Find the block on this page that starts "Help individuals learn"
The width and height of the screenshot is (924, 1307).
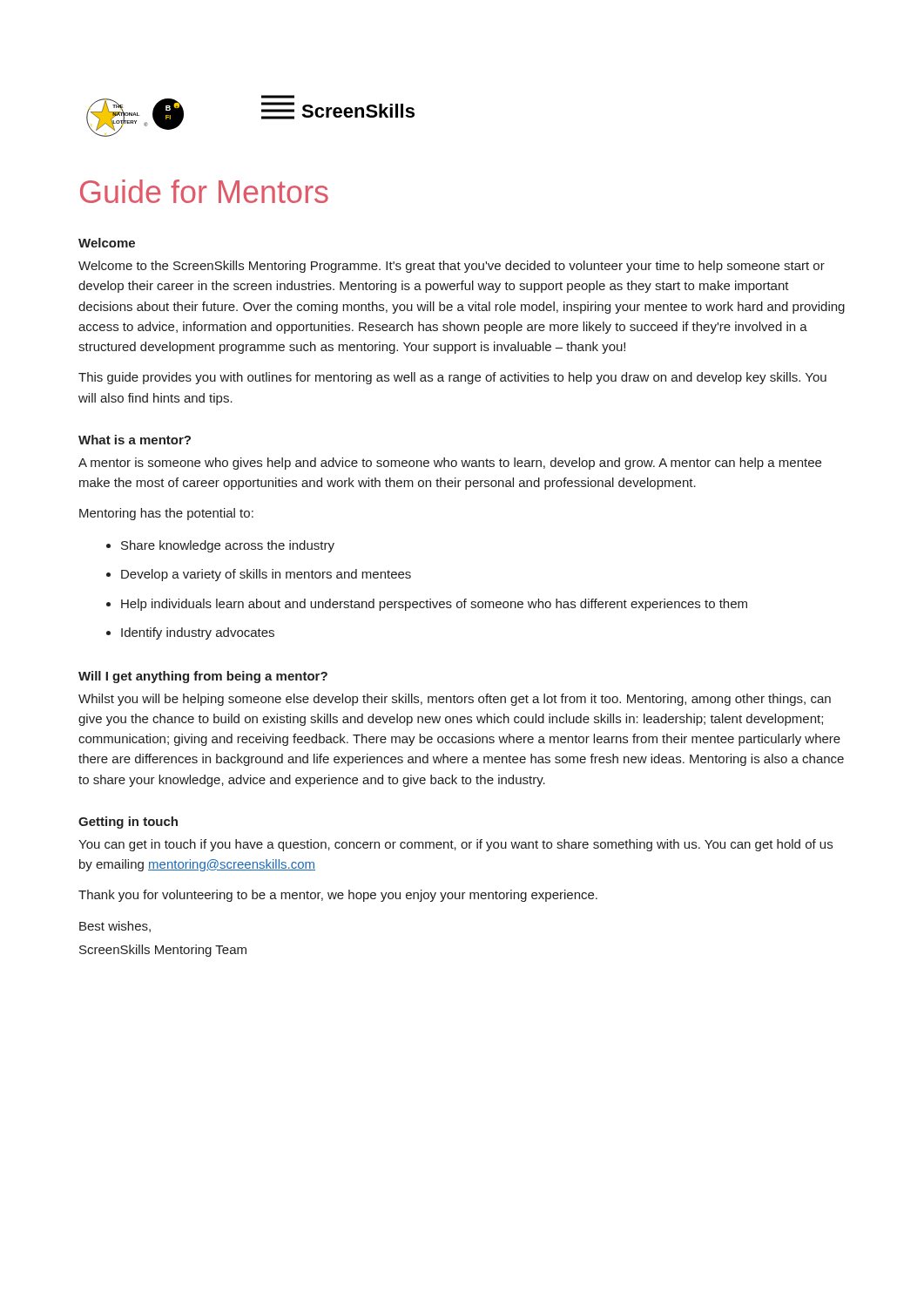[462, 603]
